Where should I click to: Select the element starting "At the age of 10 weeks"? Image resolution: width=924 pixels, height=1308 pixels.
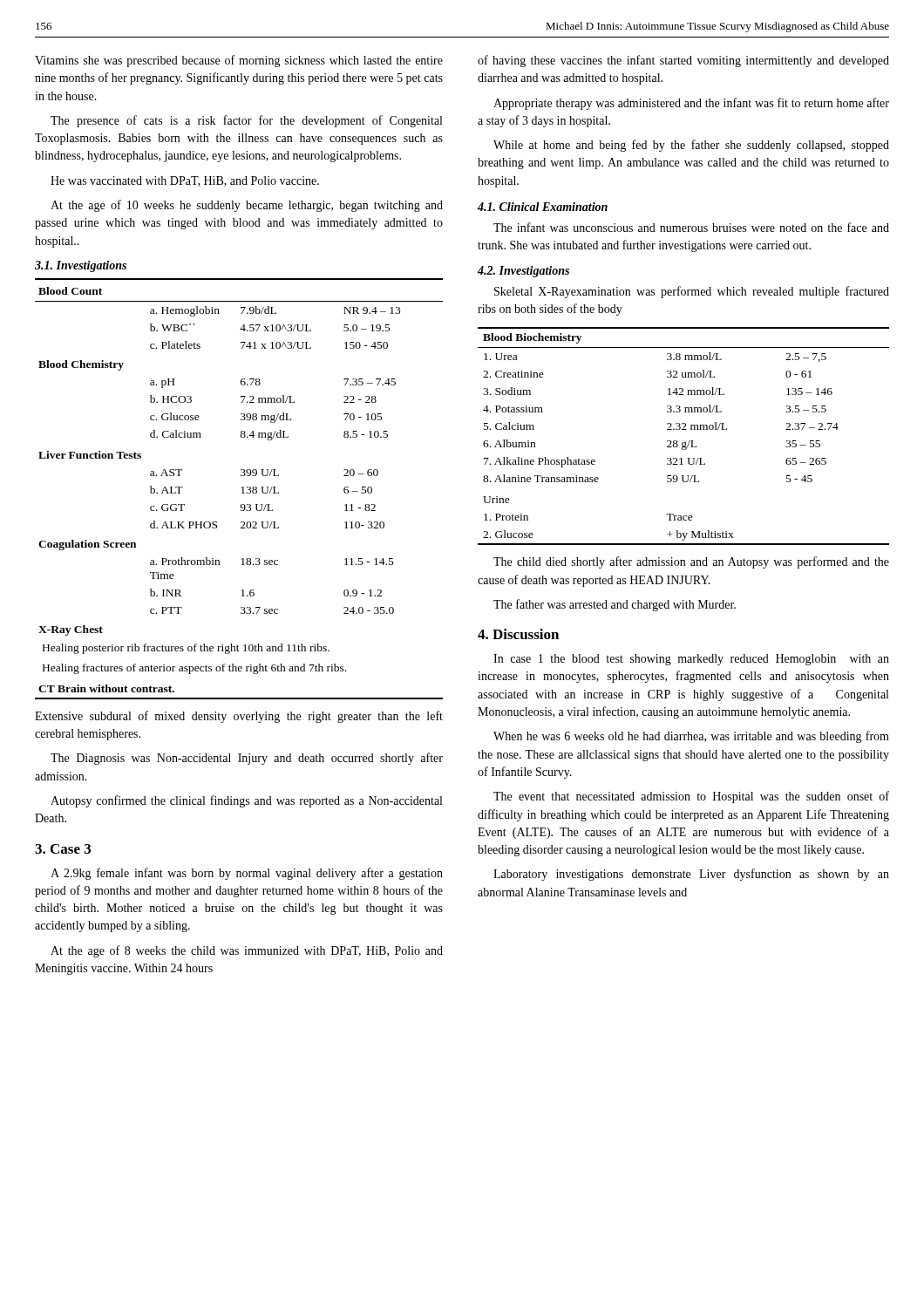[239, 223]
